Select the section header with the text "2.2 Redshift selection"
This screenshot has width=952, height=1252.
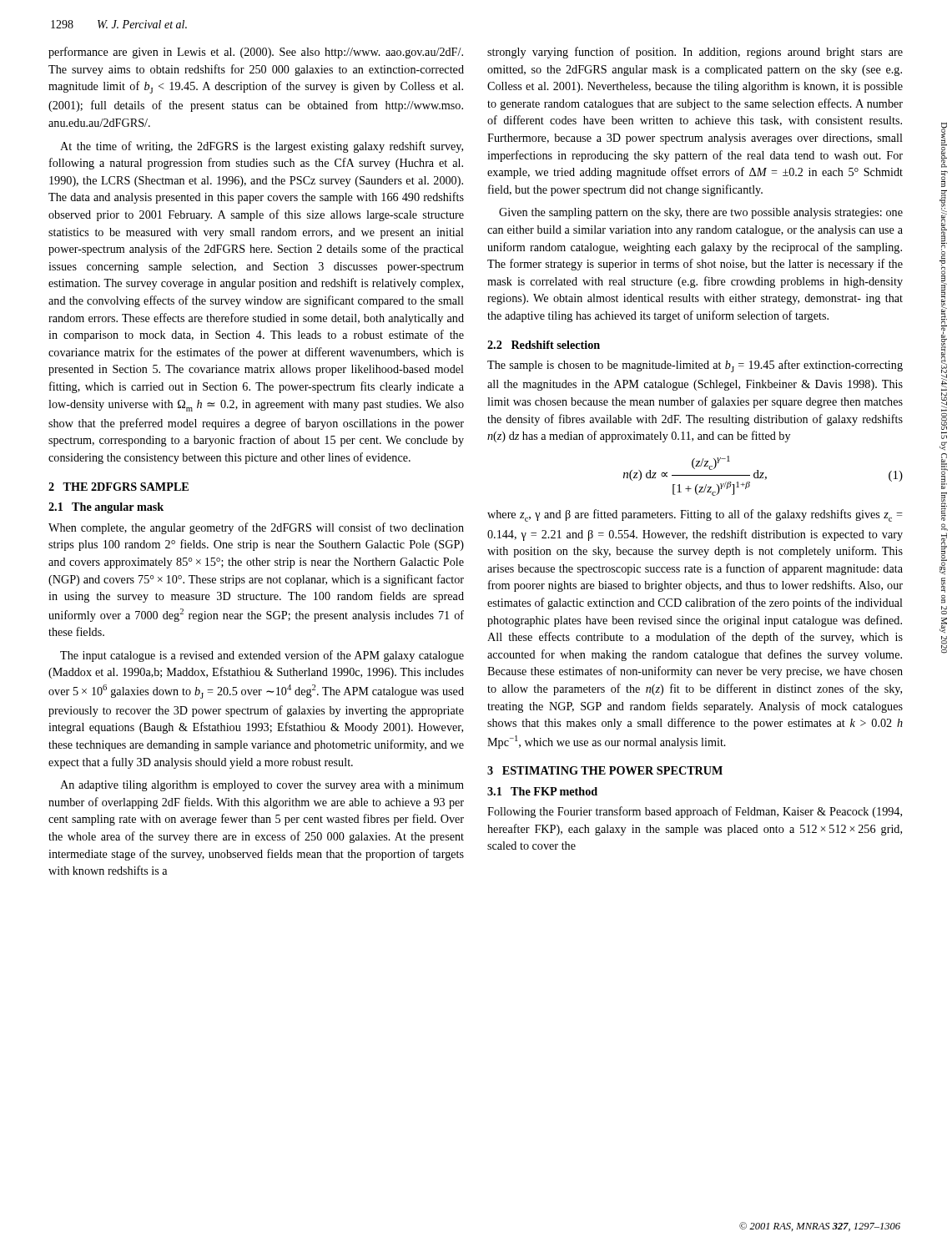click(544, 344)
